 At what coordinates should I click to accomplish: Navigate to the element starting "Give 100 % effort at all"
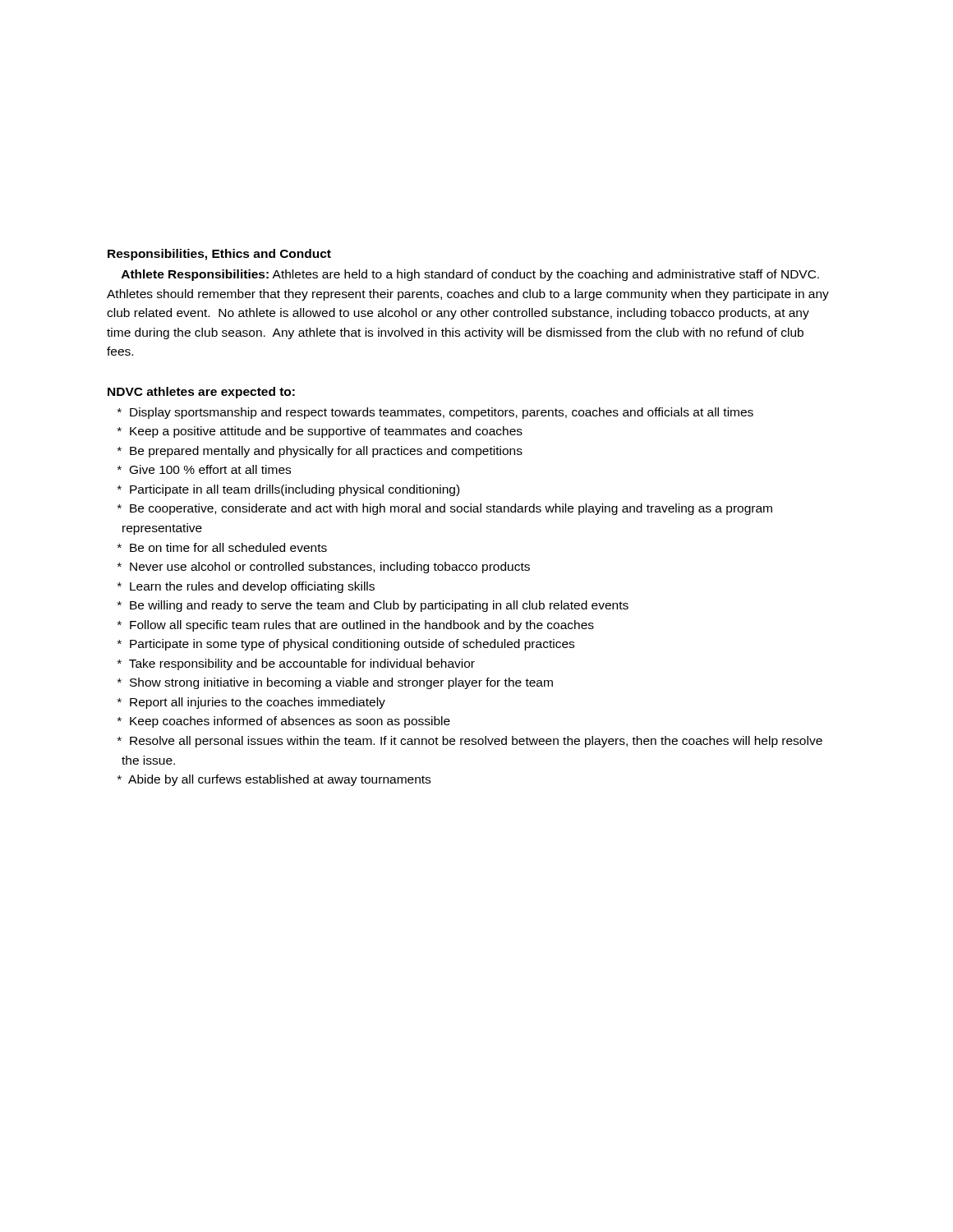point(202,470)
